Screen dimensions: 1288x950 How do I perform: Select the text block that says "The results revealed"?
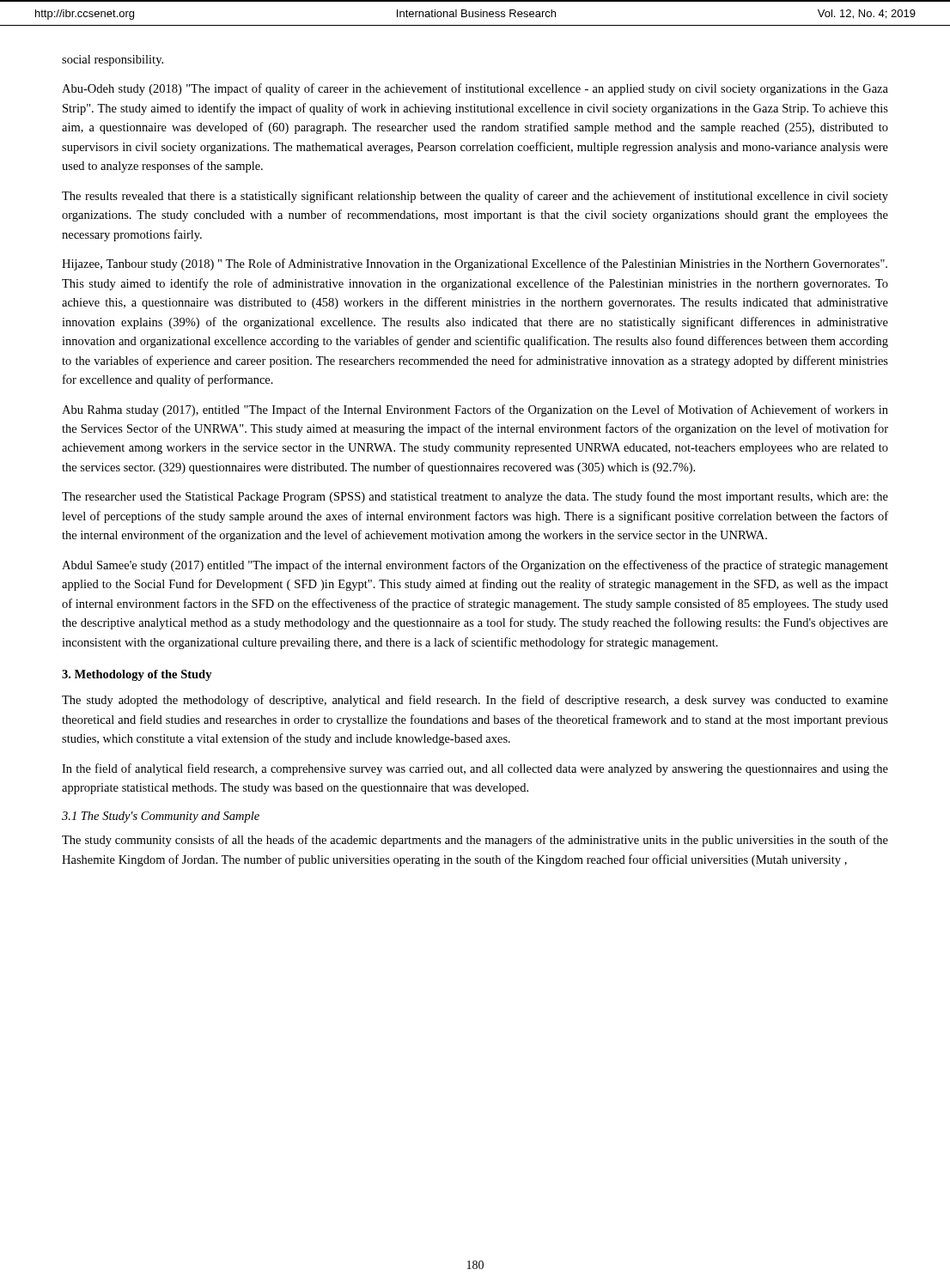coord(475,215)
